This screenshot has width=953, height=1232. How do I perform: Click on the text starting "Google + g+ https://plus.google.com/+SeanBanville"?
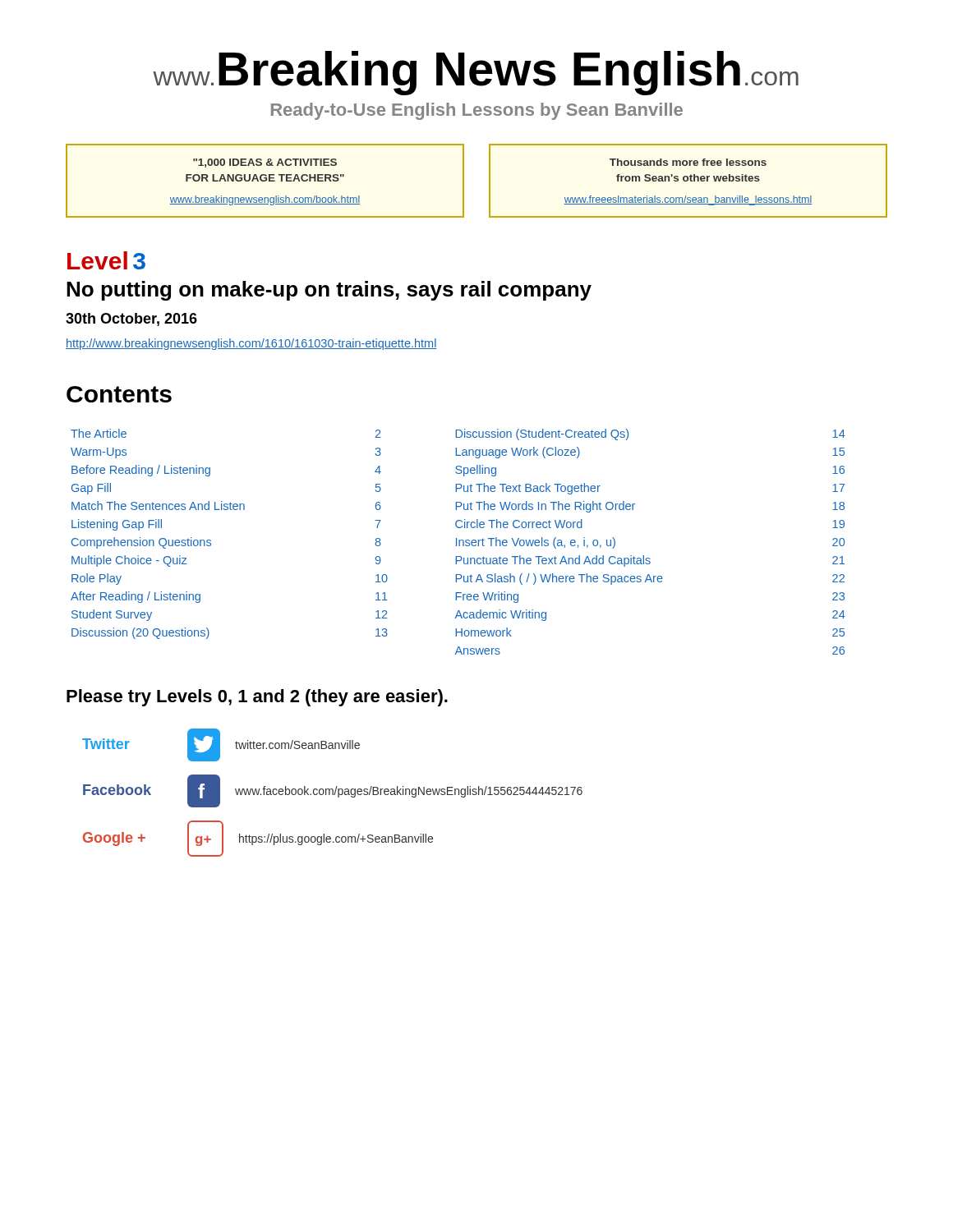(258, 839)
